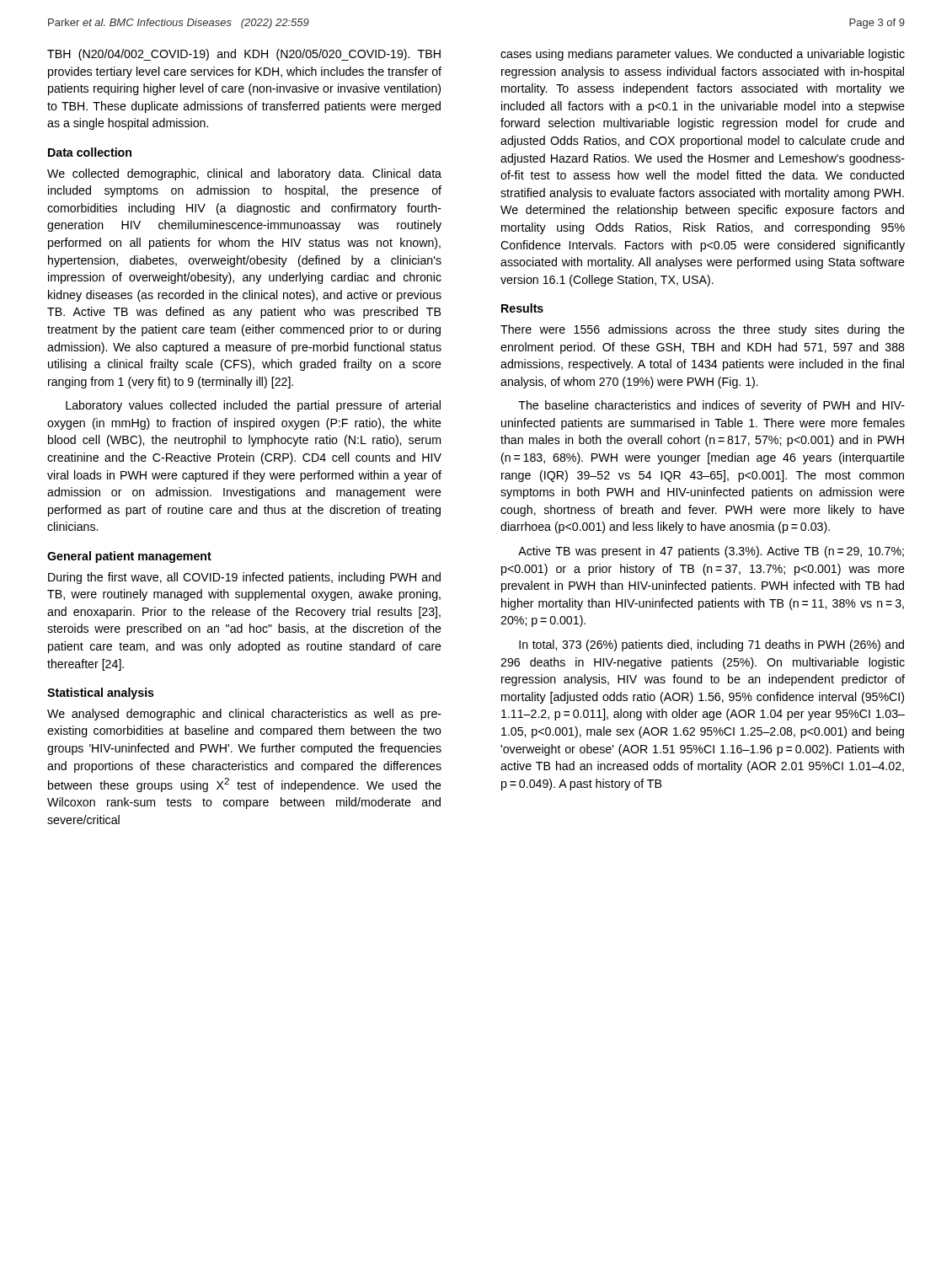
Task: Select the element starting "In total, 373 (26%) patients died,"
Action: tap(703, 714)
